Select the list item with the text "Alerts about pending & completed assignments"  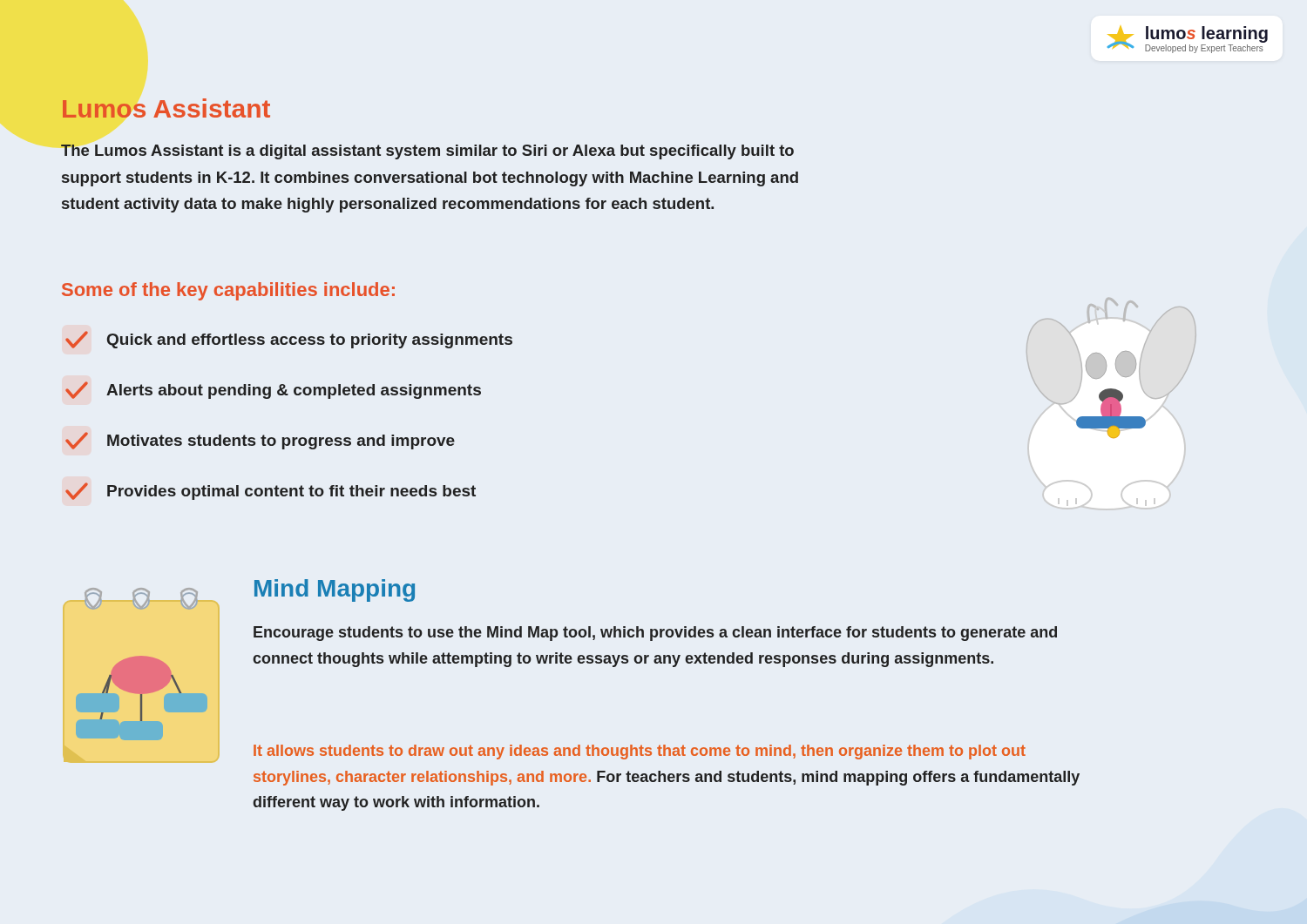click(271, 390)
